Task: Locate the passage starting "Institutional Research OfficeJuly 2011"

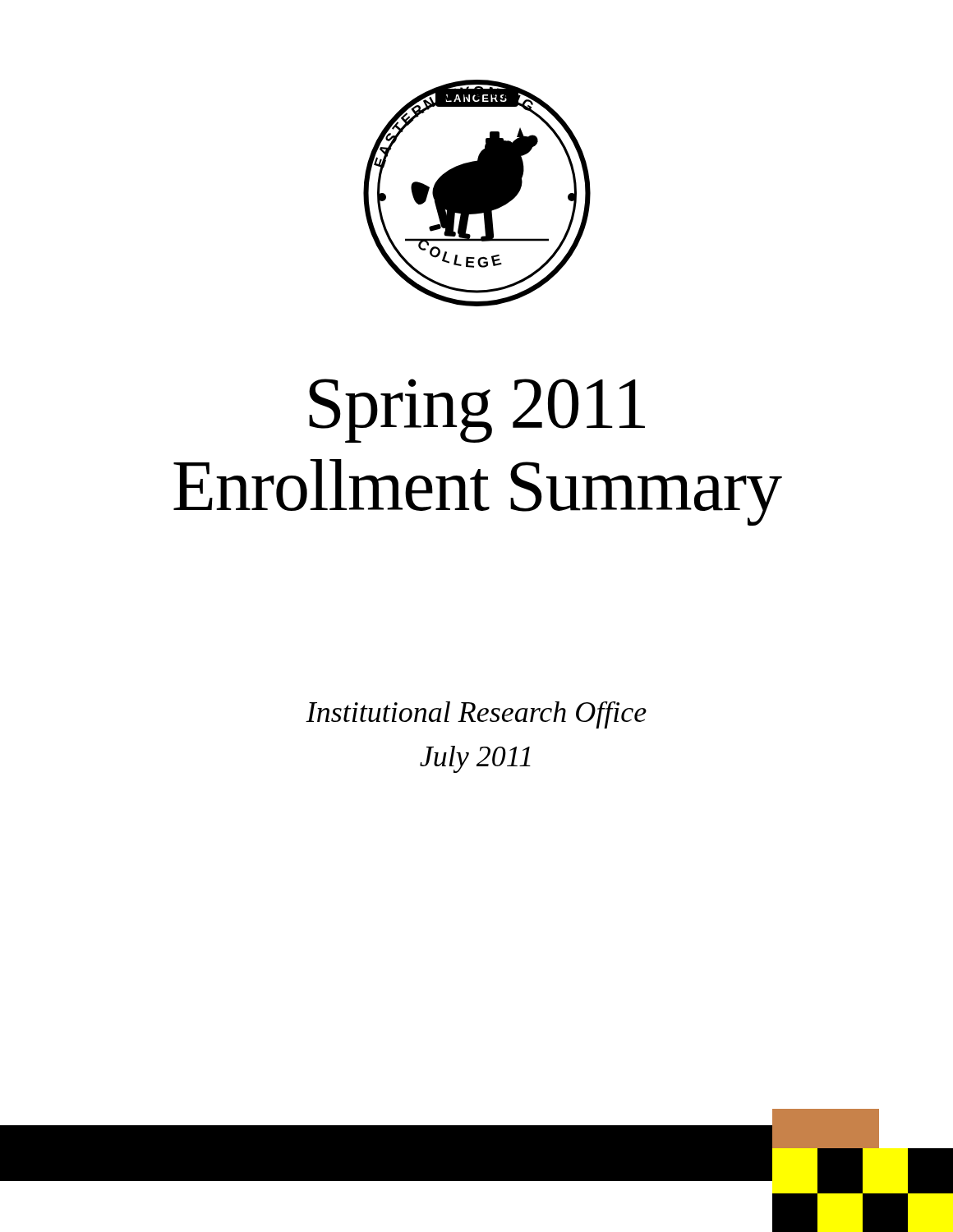Action: 476,734
